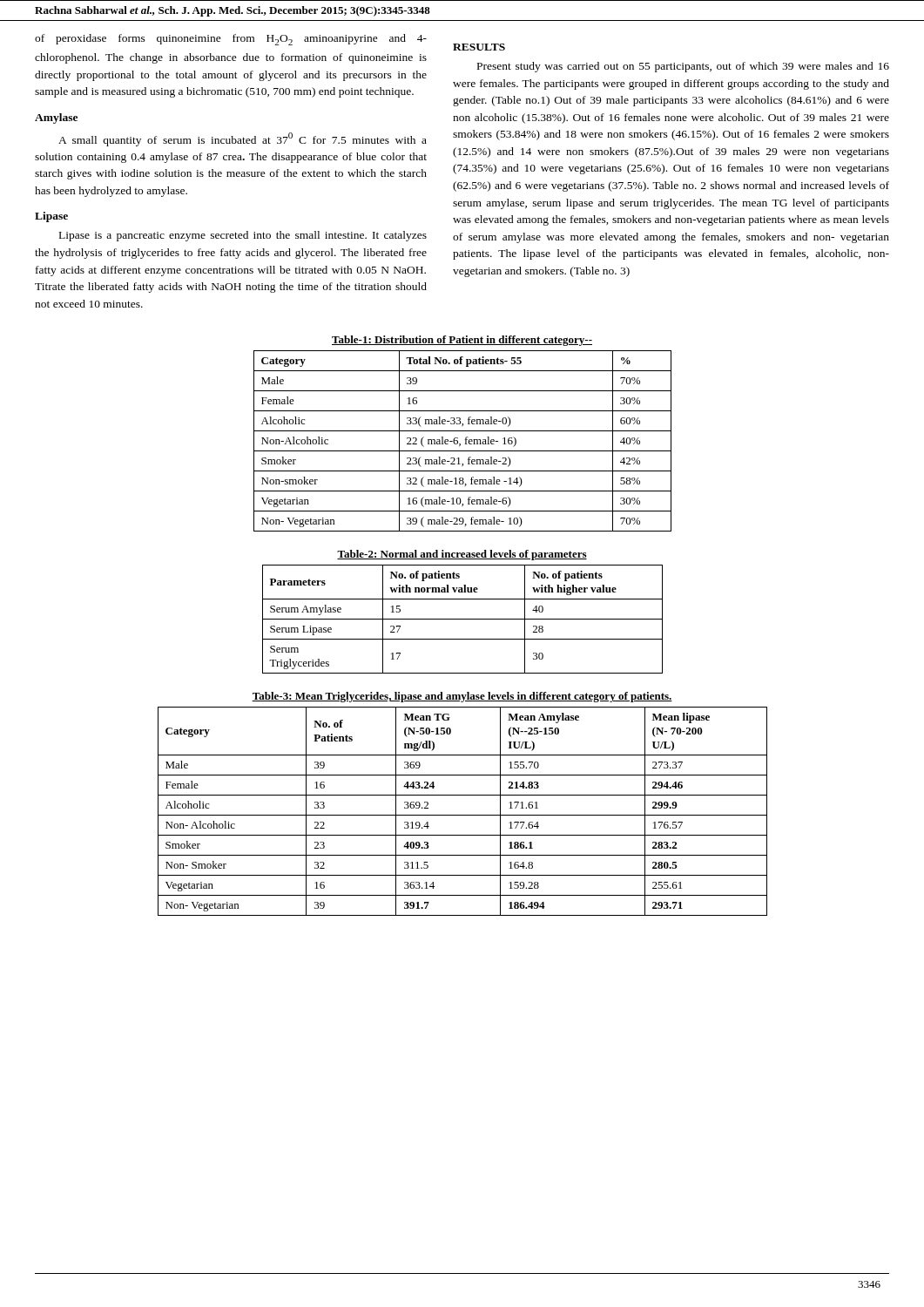This screenshot has height=1307, width=924.
Task: Locate the passage starting "Lipase is a pancreatic enzyme secreted"
Action: click(231, 270)
